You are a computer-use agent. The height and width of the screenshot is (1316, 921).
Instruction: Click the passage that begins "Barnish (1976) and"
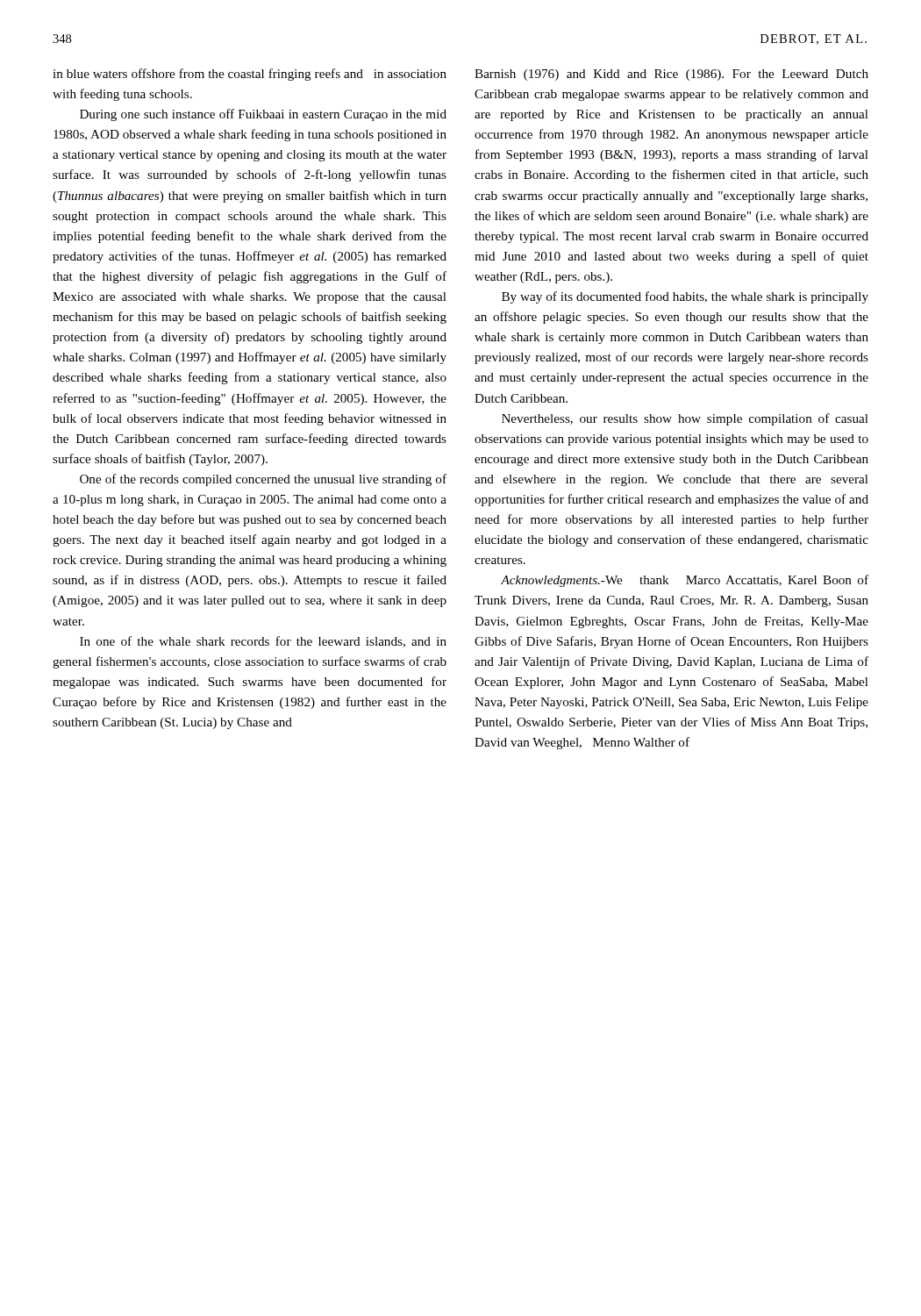pos(671,408)
